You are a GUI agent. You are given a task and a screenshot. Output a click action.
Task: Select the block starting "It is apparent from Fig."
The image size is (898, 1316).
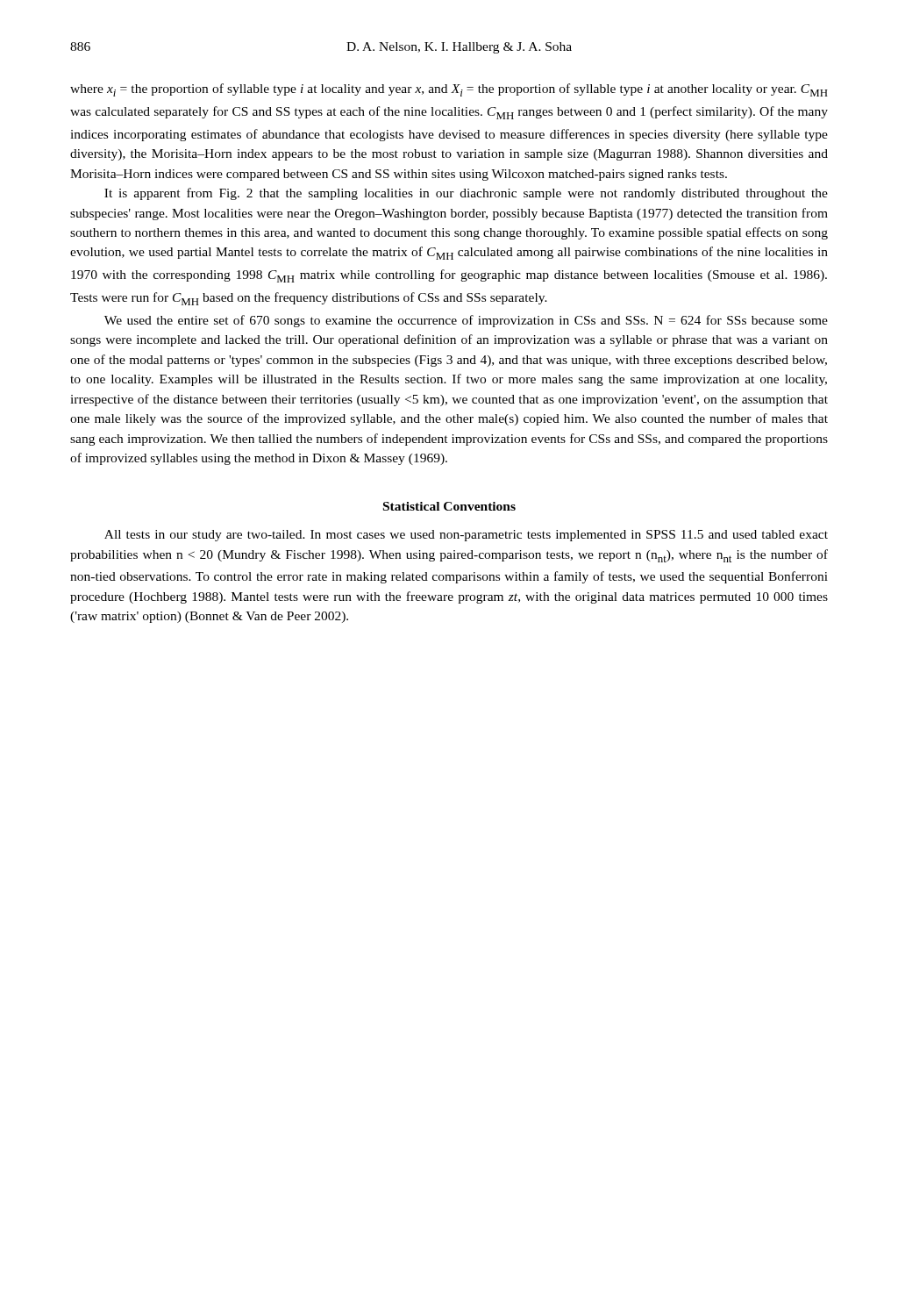coord(449,247)
